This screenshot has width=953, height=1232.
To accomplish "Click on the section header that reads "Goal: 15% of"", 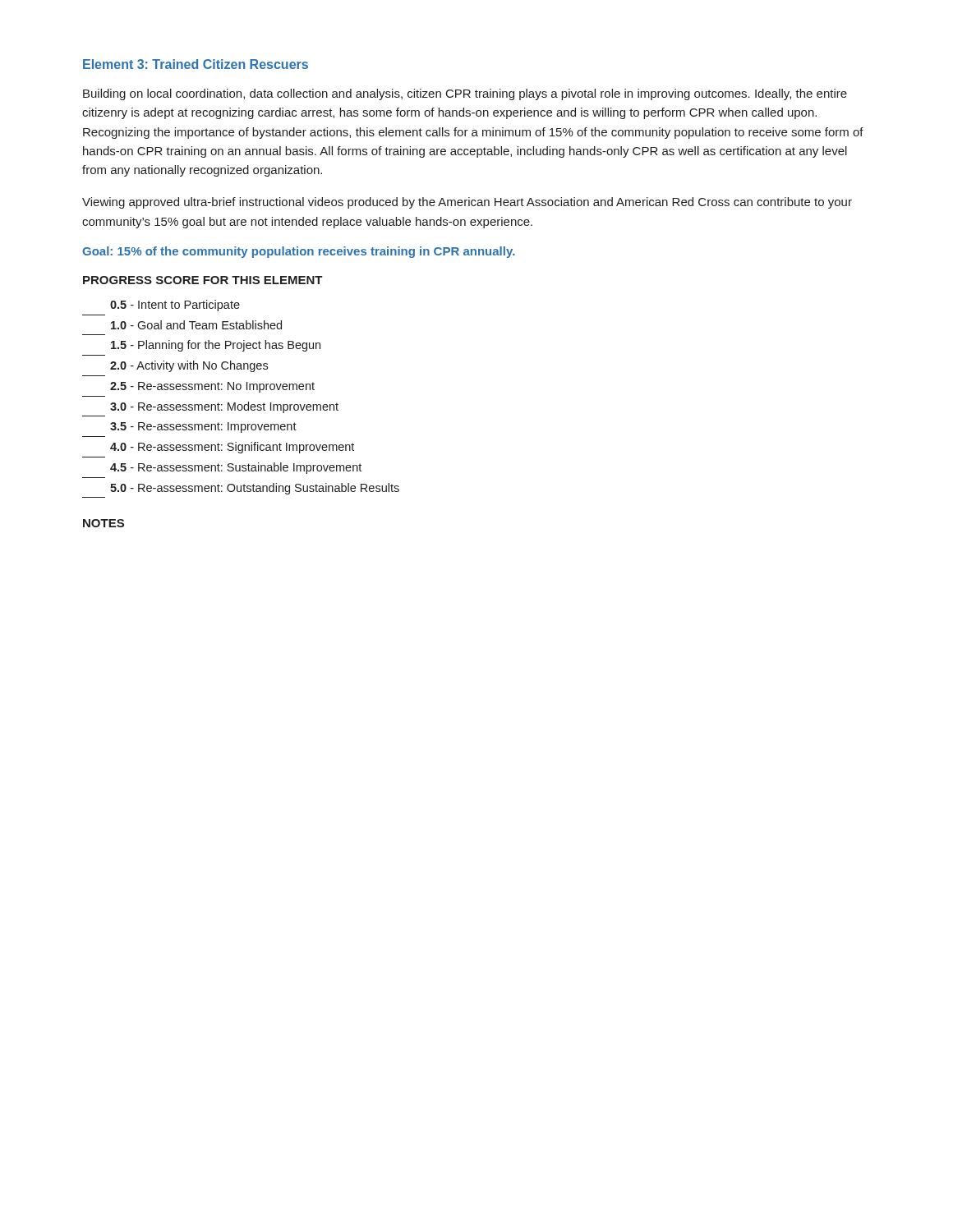I will 476,251.
